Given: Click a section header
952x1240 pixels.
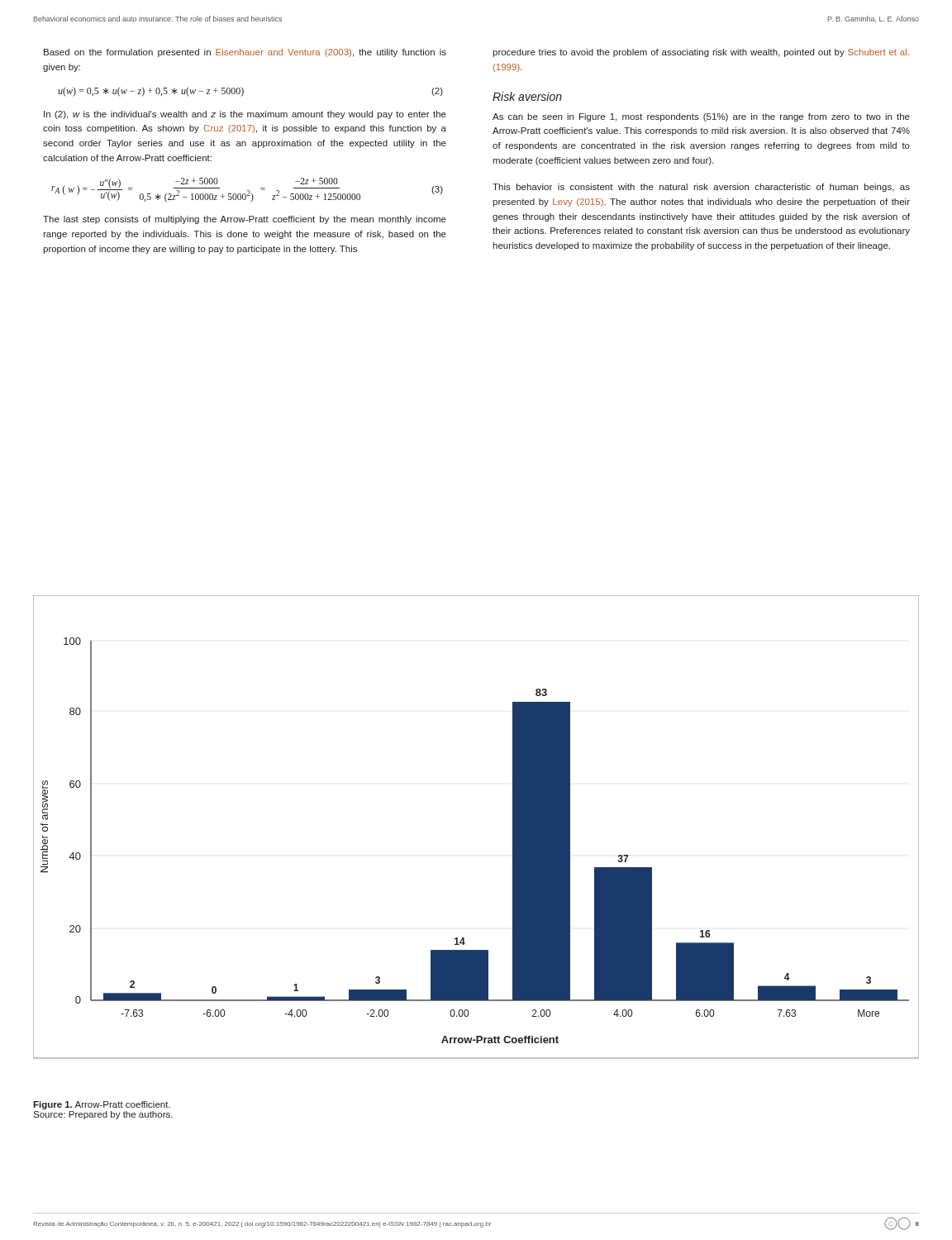Looking at the screenshot, I should click(527, 96).
